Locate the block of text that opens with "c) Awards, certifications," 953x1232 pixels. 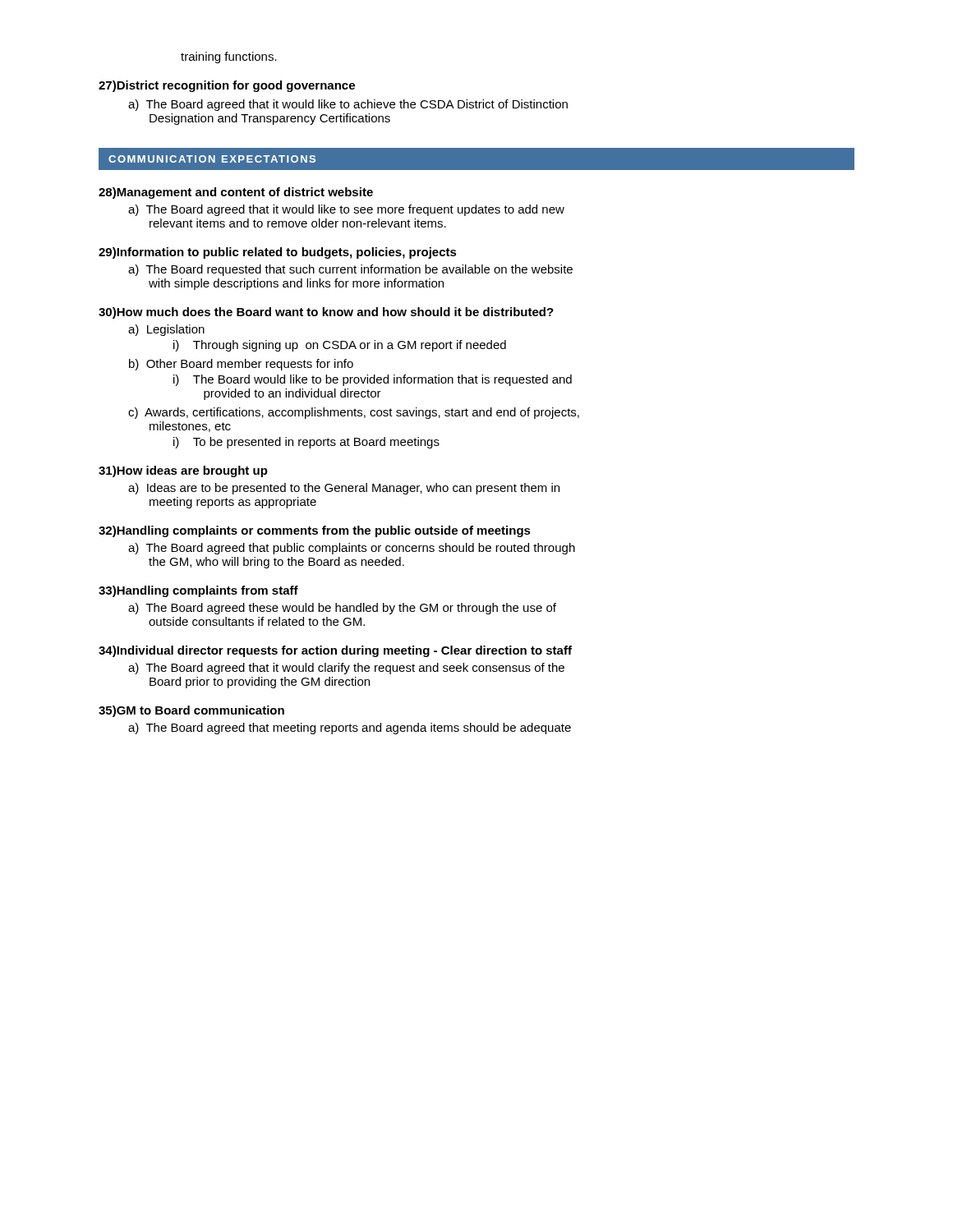[x=354, y=419]
